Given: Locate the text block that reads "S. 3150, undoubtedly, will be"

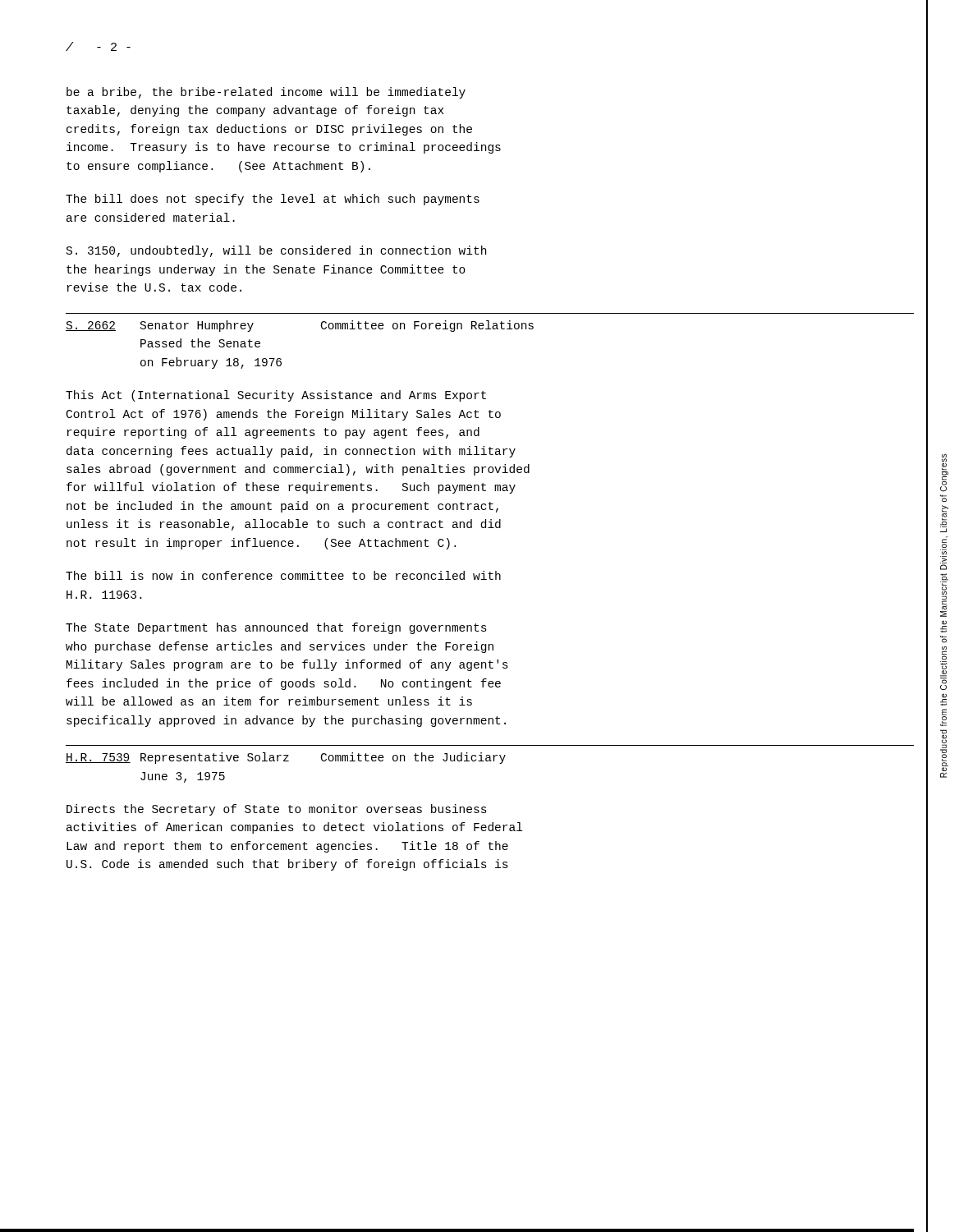Looking at the screenshot, I should [x=276, y=270].
